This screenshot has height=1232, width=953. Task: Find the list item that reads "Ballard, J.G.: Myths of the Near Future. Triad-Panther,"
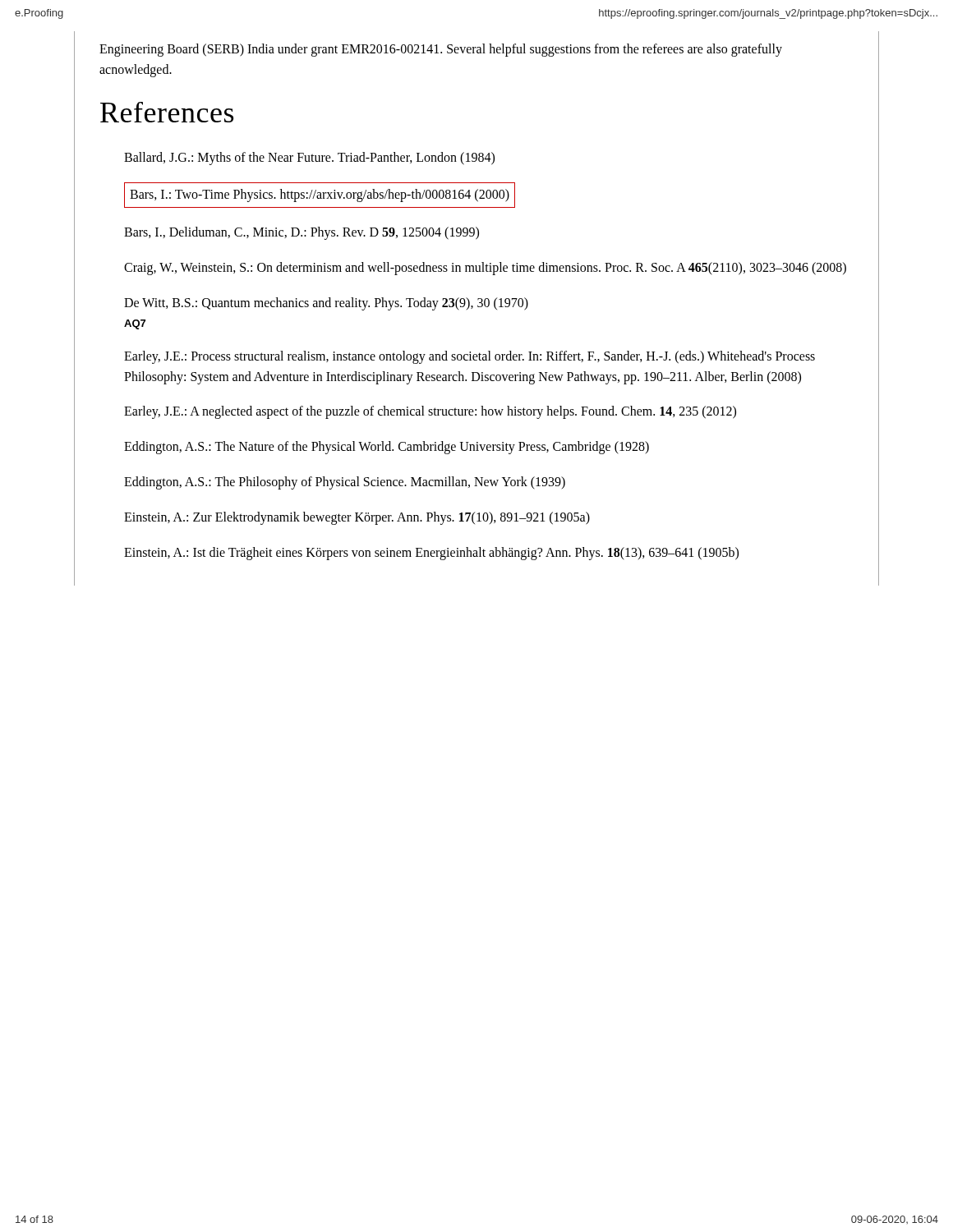point(310,157)
